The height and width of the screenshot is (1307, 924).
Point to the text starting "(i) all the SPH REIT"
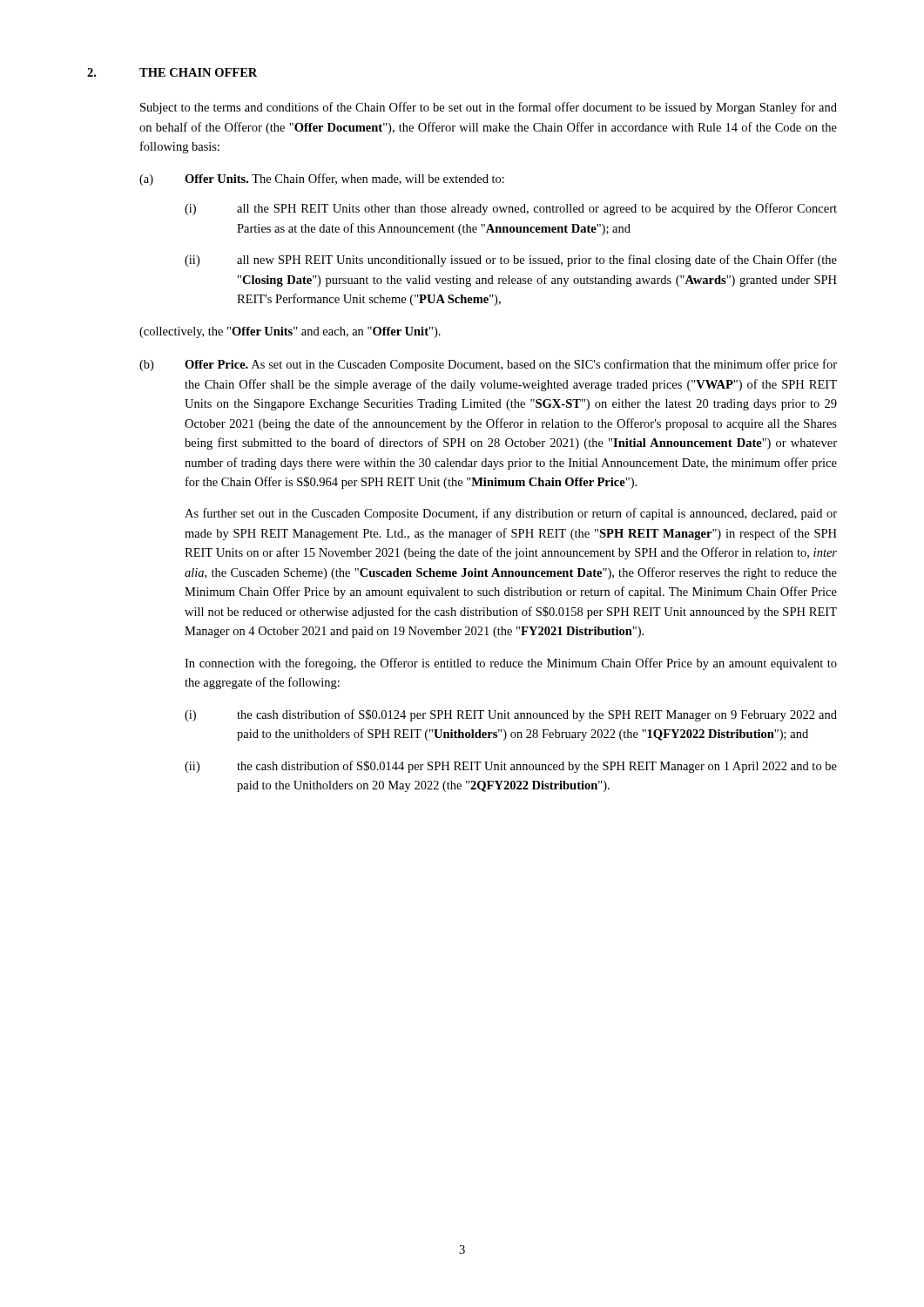pos(511,219)
